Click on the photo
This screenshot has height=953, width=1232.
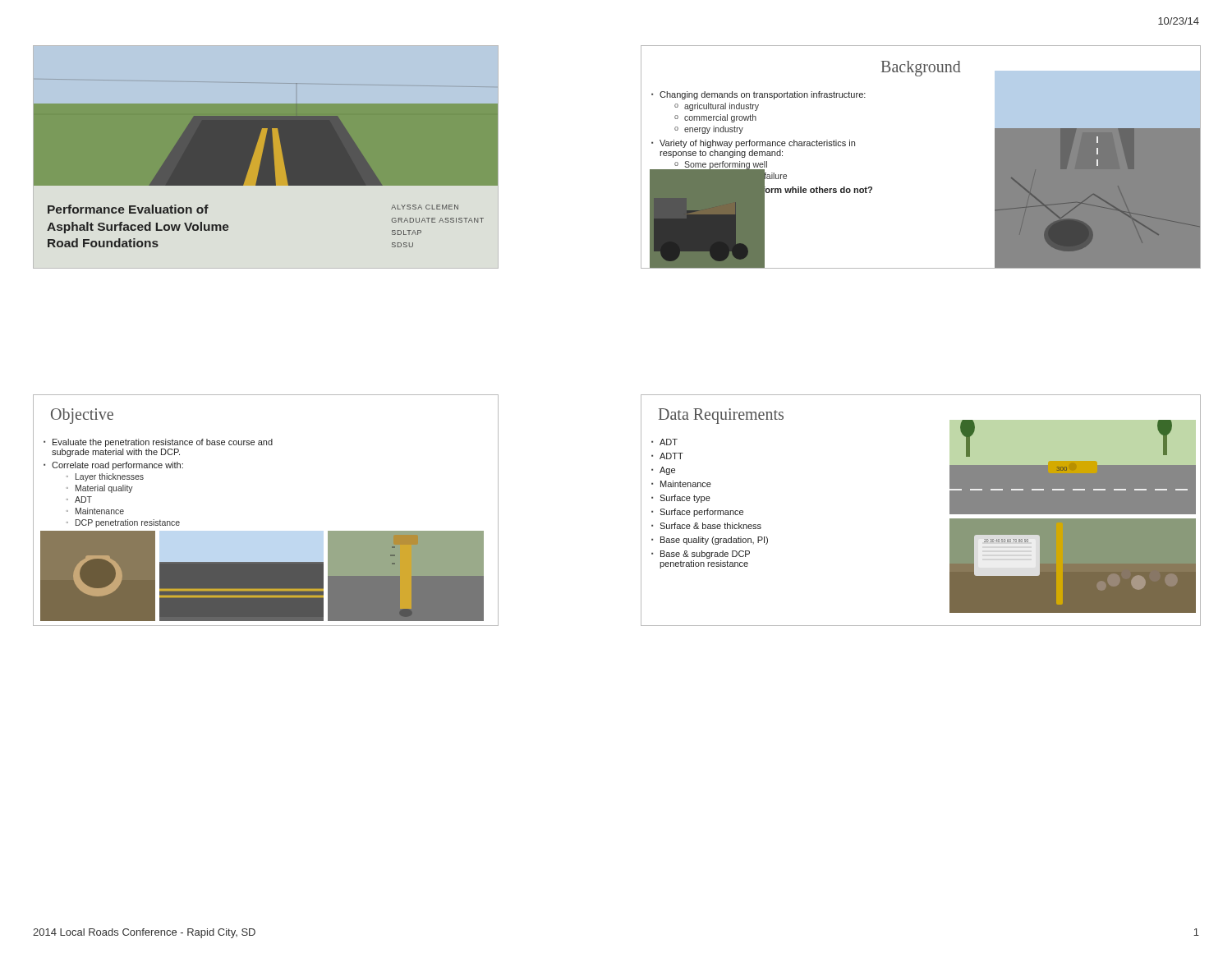click(x=266, y=157)
